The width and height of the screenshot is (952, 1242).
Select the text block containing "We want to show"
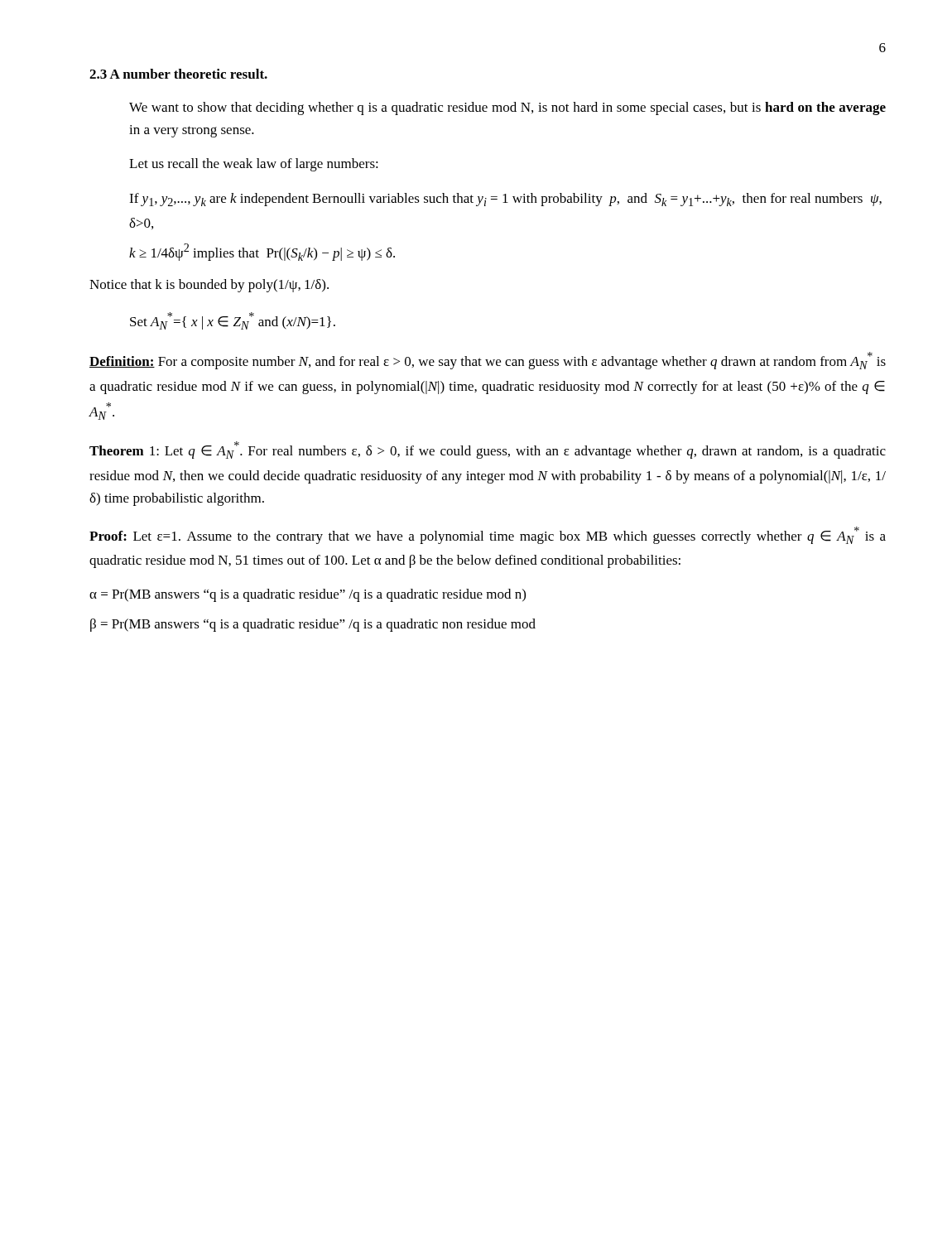[507, 118]
